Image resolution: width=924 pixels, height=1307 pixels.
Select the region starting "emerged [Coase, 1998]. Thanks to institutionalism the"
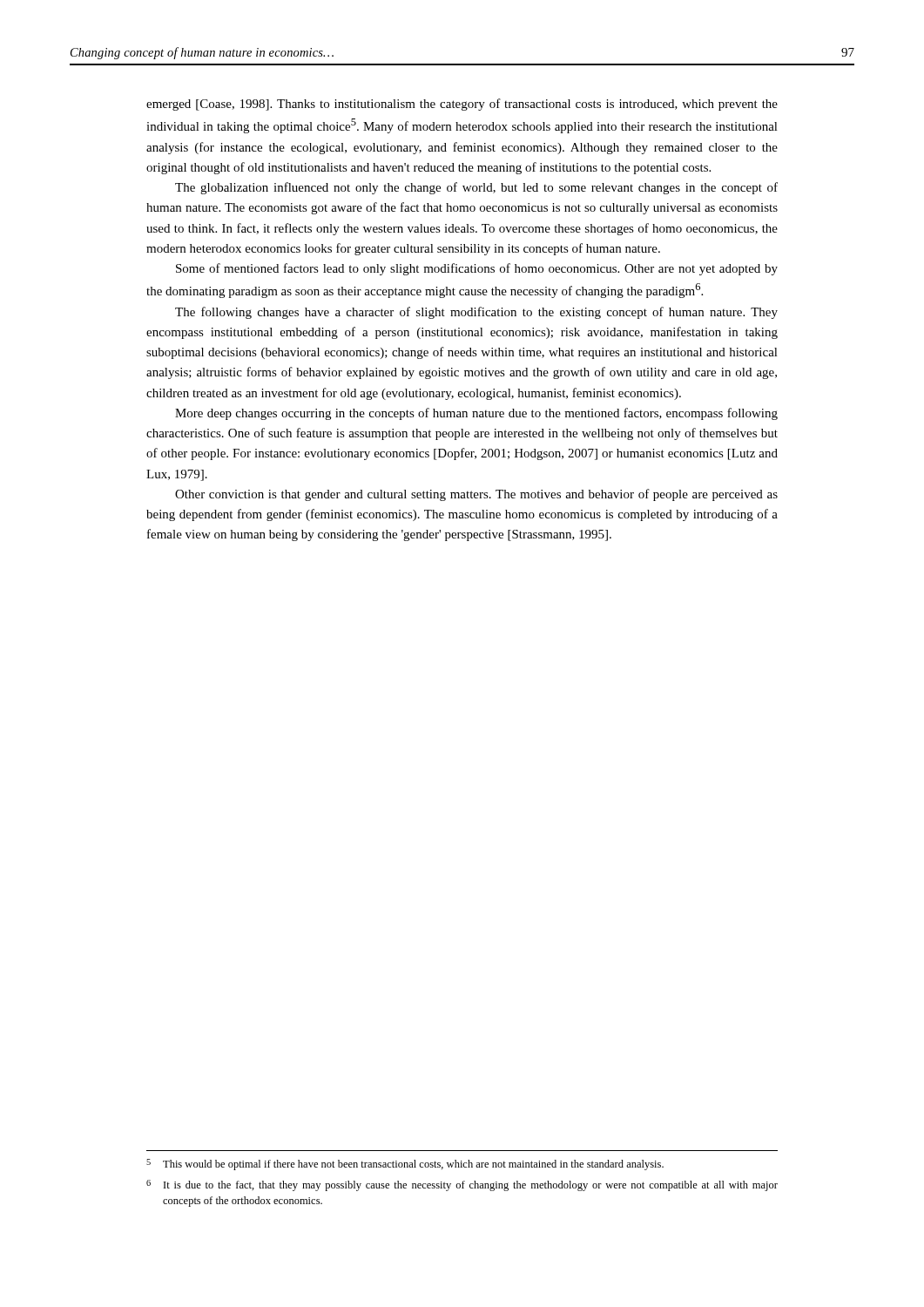[x=462, y=136]
